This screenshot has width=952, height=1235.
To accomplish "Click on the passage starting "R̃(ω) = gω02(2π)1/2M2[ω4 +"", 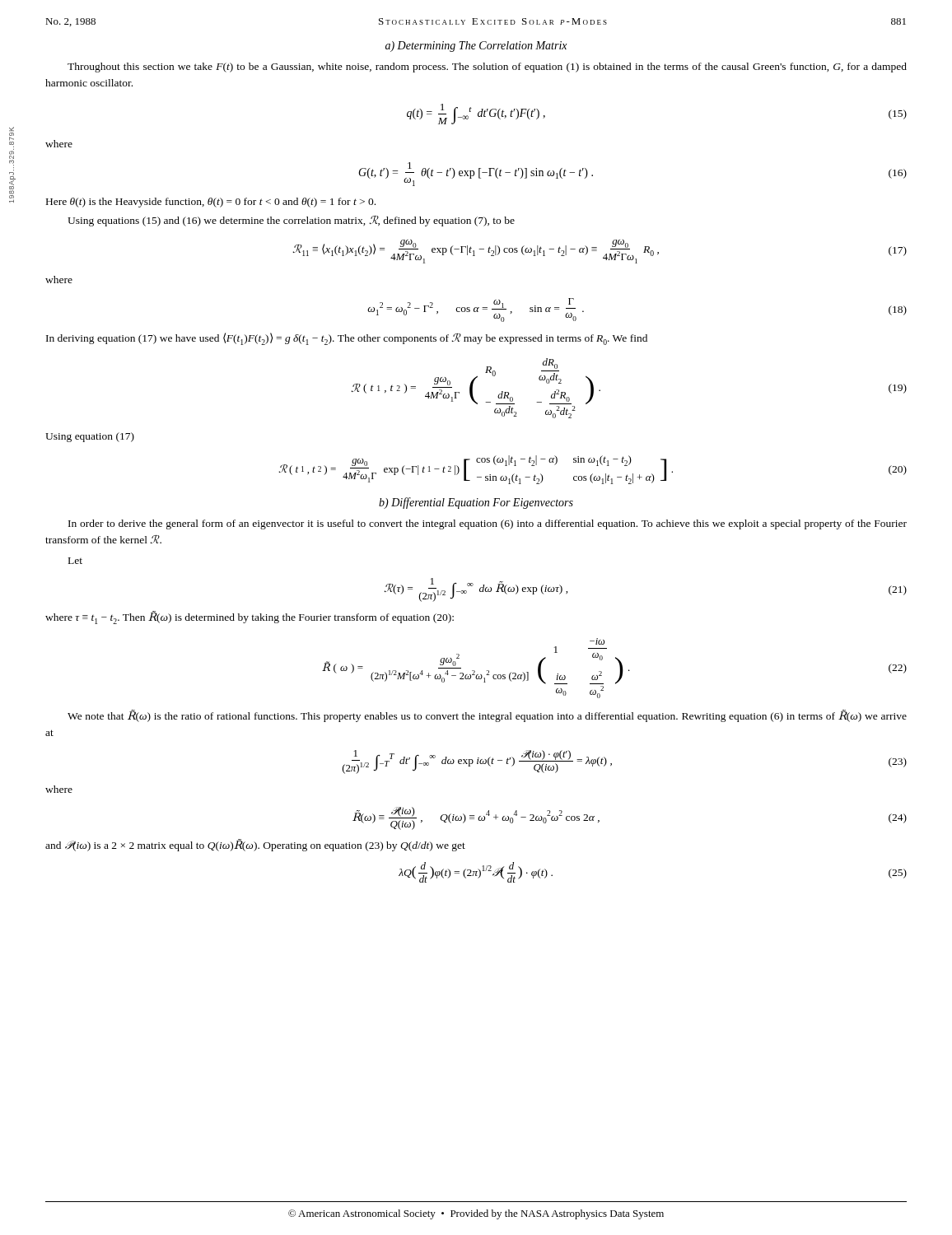I will tap(614, 668).
